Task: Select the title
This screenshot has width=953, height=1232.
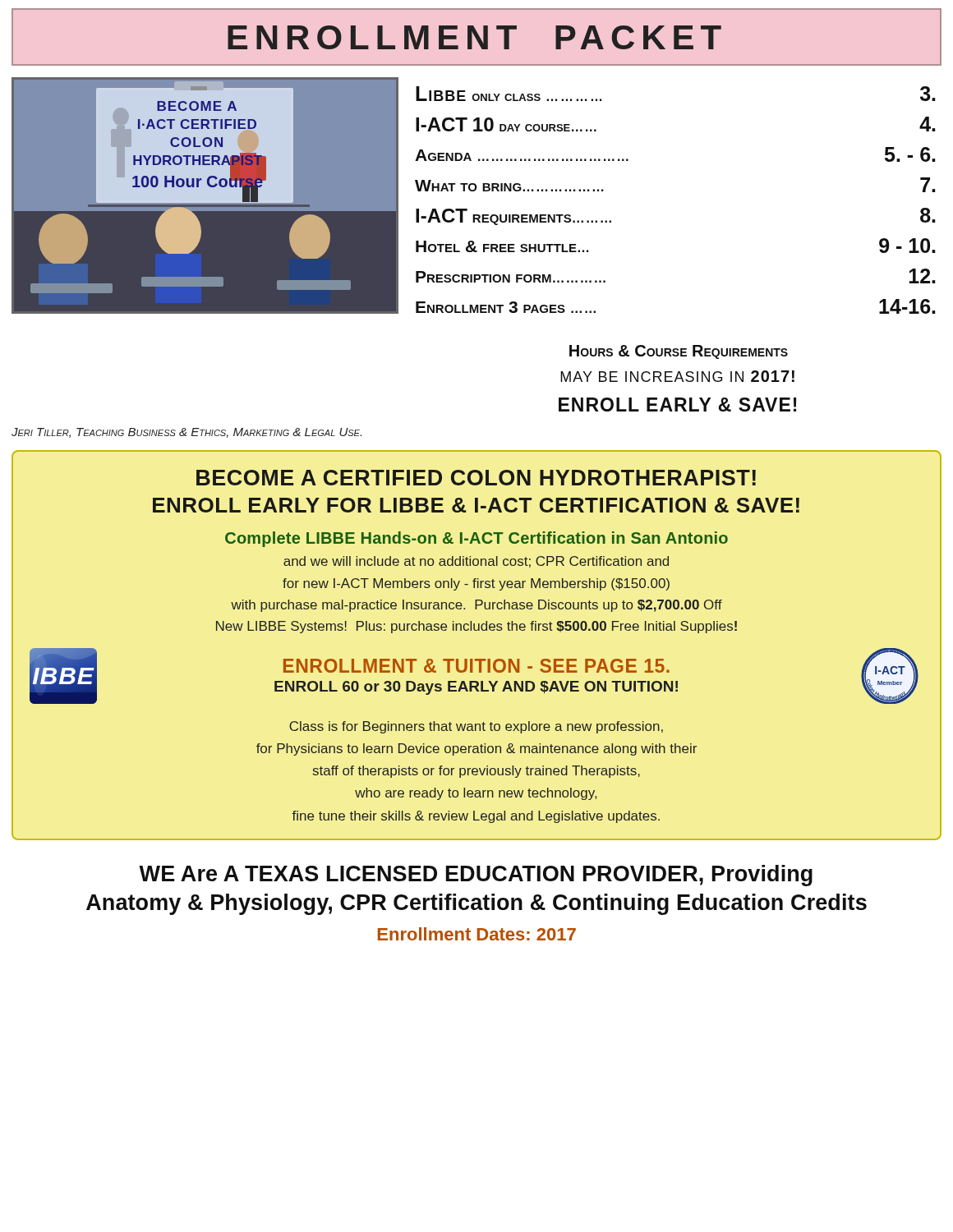Action: (x=476, y=38)
